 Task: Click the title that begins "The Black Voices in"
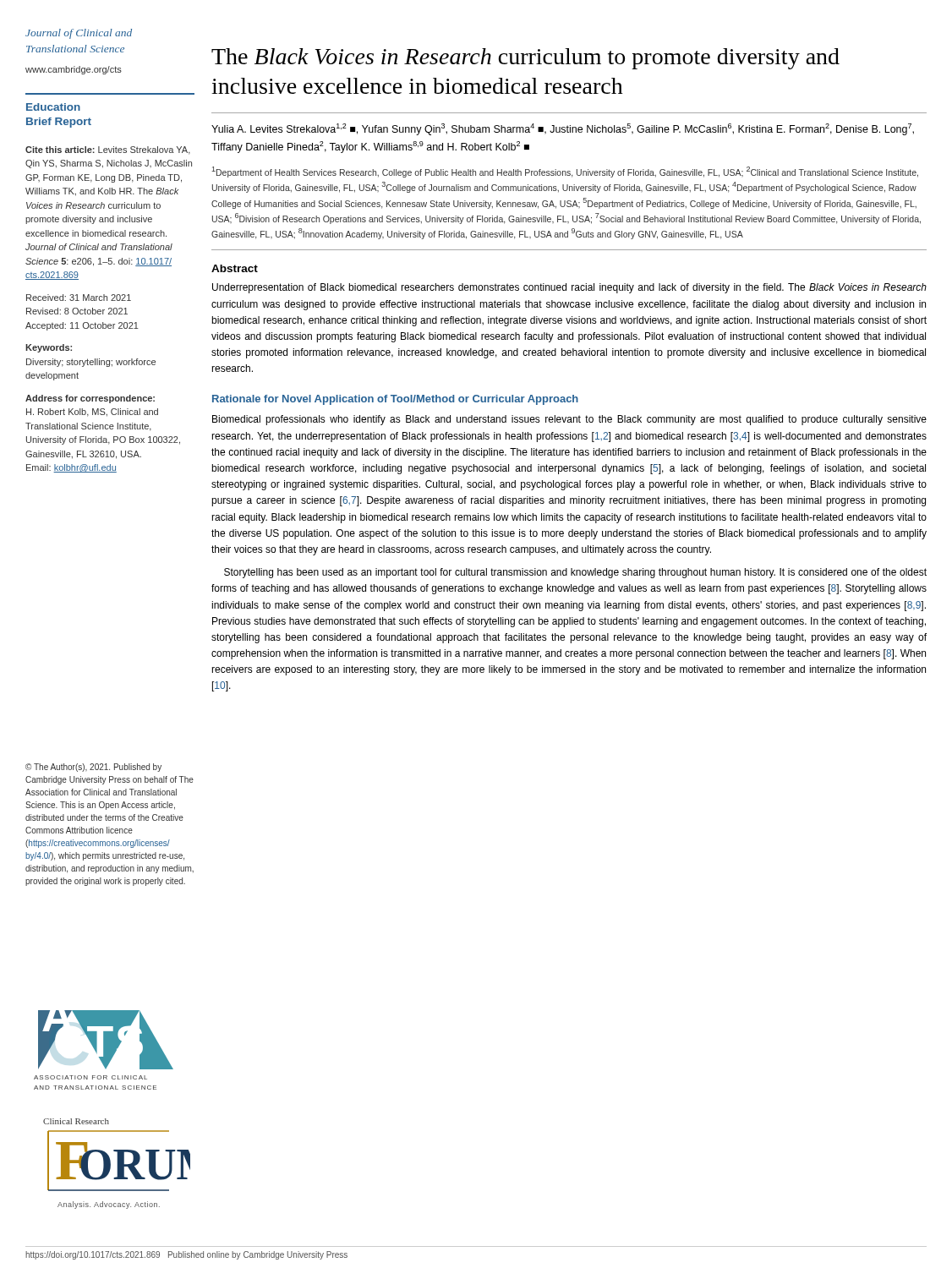pos(569,71)
